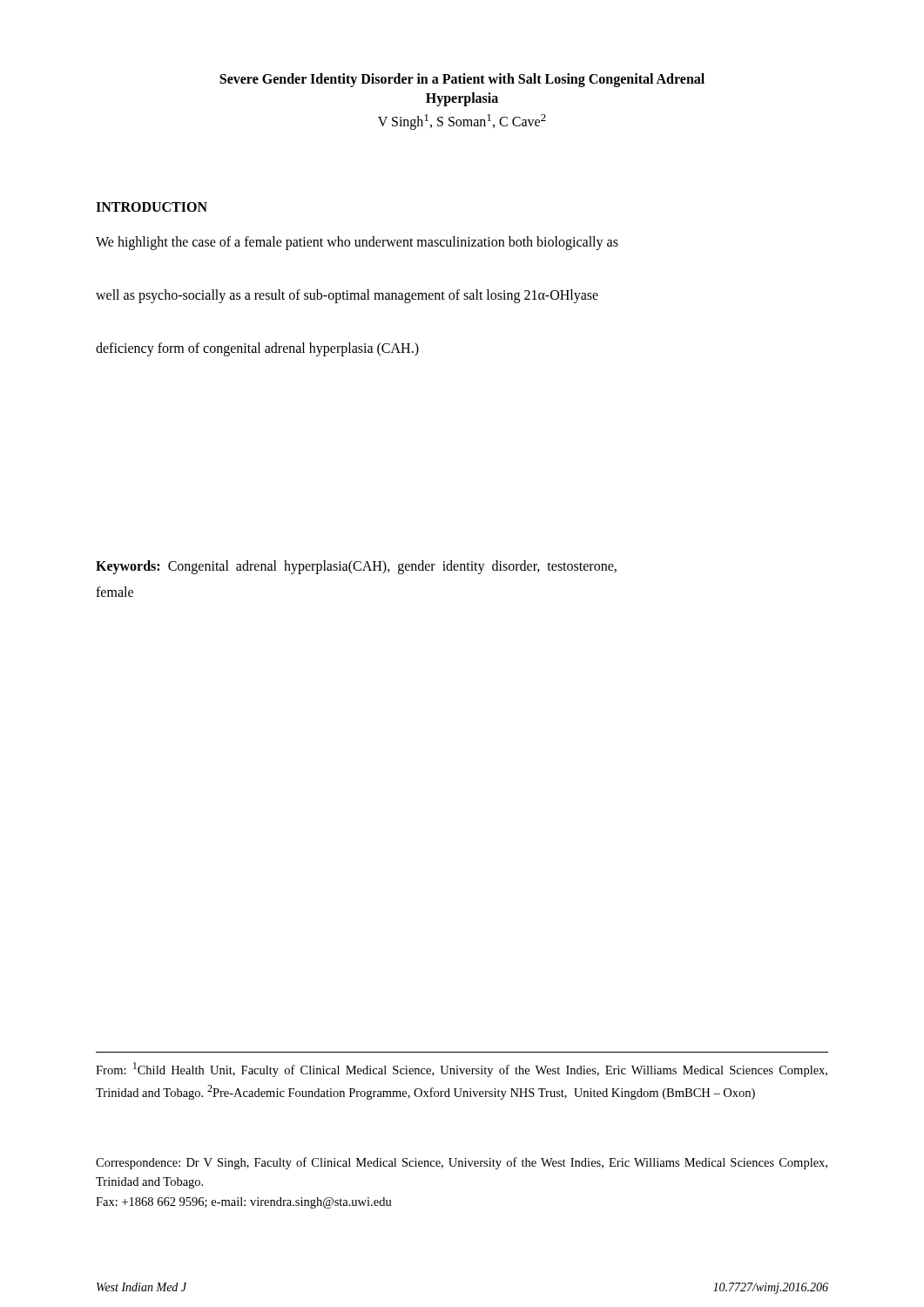Find the footnote containing "Correspondence: Dr V Singh, Faculty"
924x1307 pixels.
point(462,1163)
